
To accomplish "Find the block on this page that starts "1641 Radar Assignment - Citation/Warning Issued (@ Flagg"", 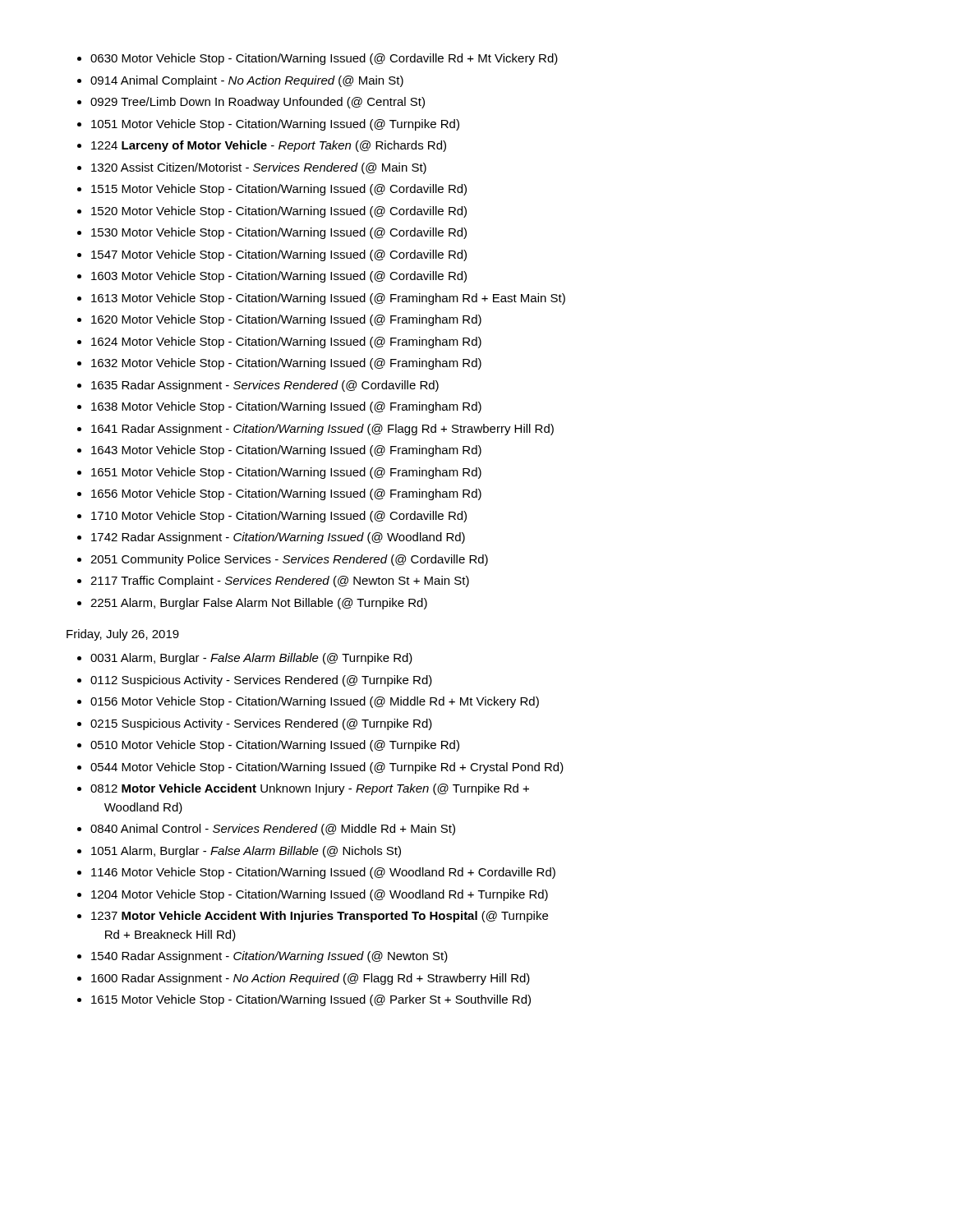I will pyautogui.click(x=322, y=428).
